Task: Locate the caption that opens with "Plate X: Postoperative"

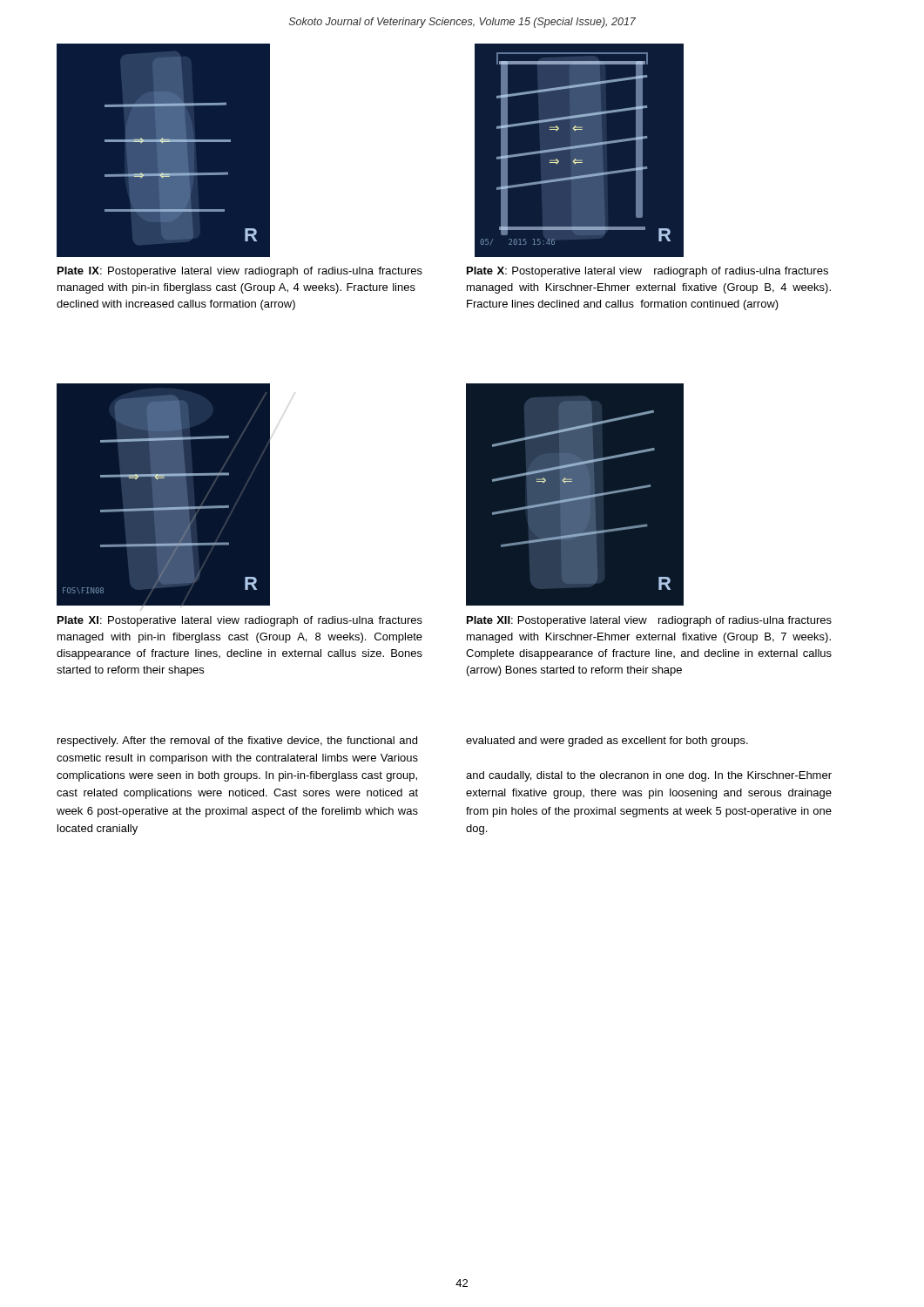Action: point(649,287)
